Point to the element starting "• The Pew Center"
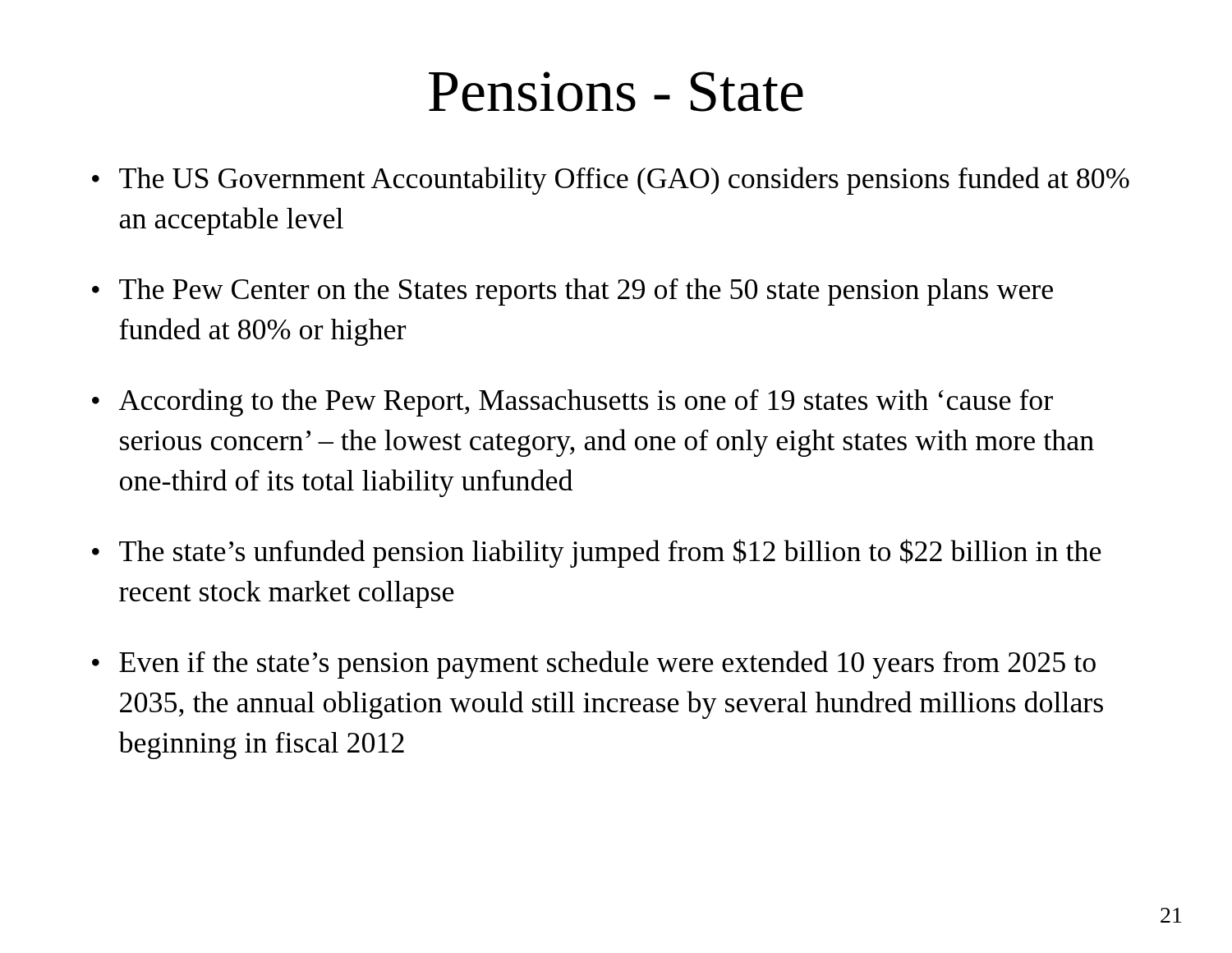The height and width of the screenshot is (953, 1232). pyautogui.click(x=616, y=310)
